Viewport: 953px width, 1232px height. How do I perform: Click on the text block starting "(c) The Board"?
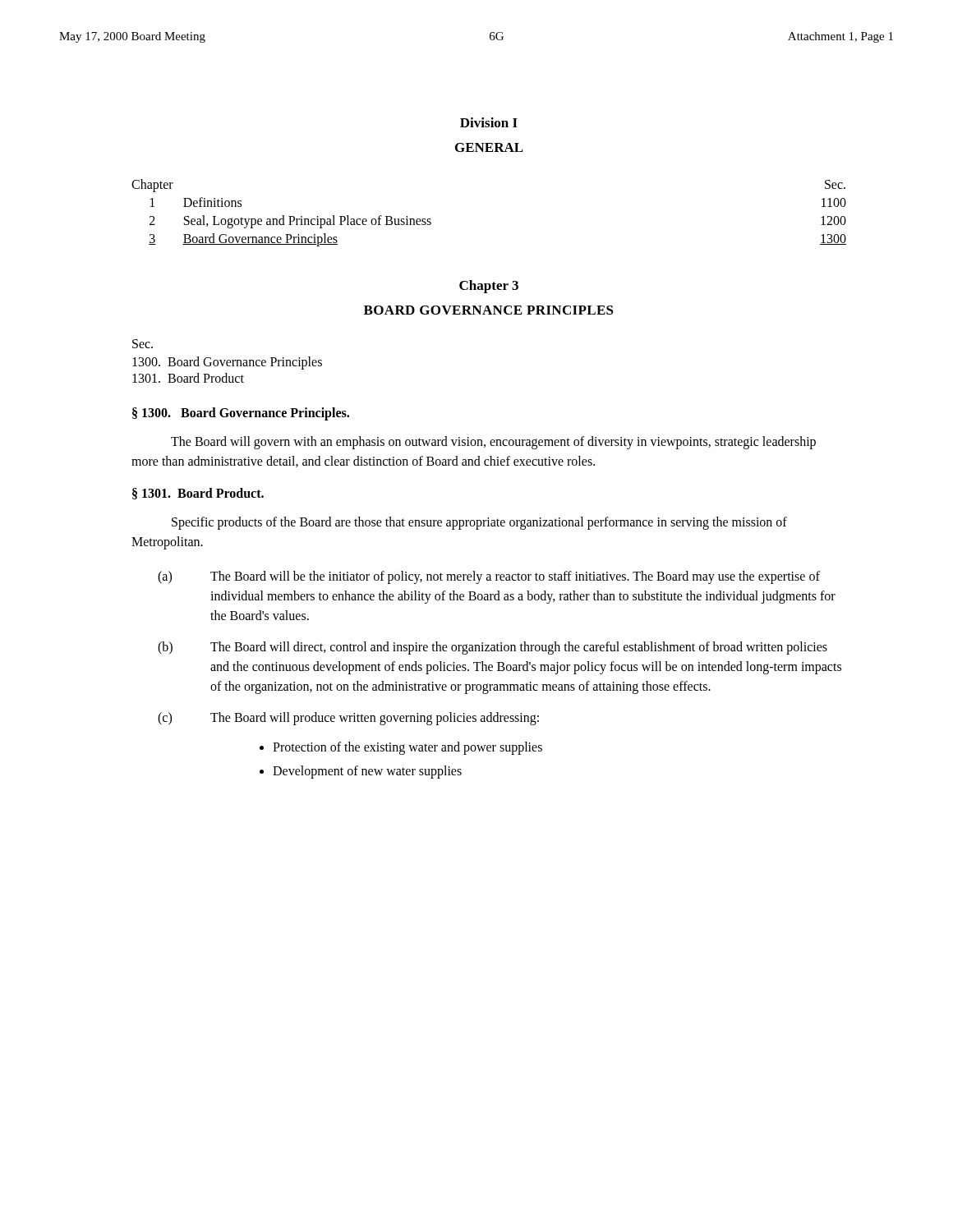pyautogui.click(x=489, y=752)
